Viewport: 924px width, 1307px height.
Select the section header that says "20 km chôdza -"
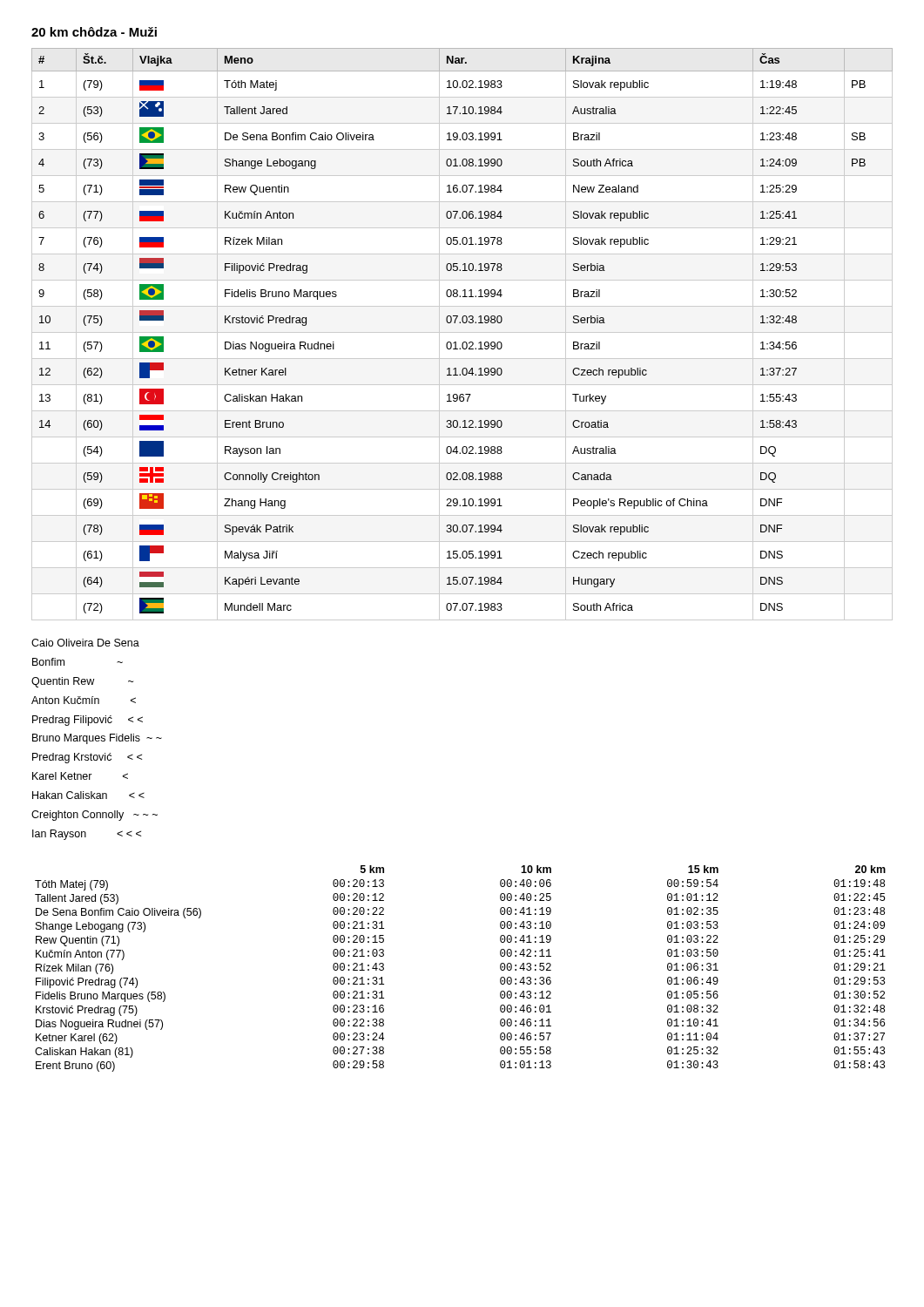click(94, 32)
